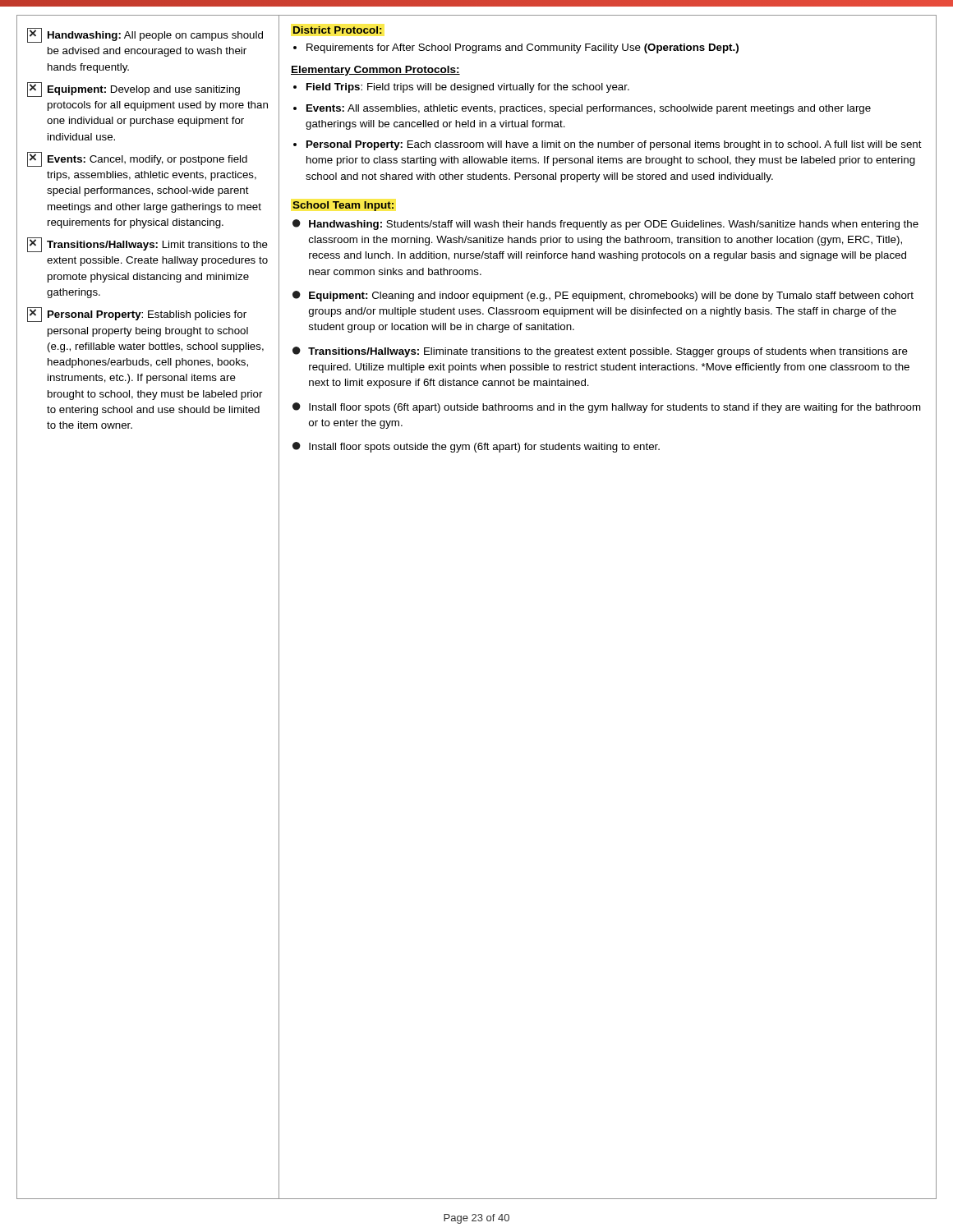The image size is (953, 1232).
Task: Navigate to the block starting "● Handwashing: Students/staff will wash their hands"
Action: pos(608,248)
